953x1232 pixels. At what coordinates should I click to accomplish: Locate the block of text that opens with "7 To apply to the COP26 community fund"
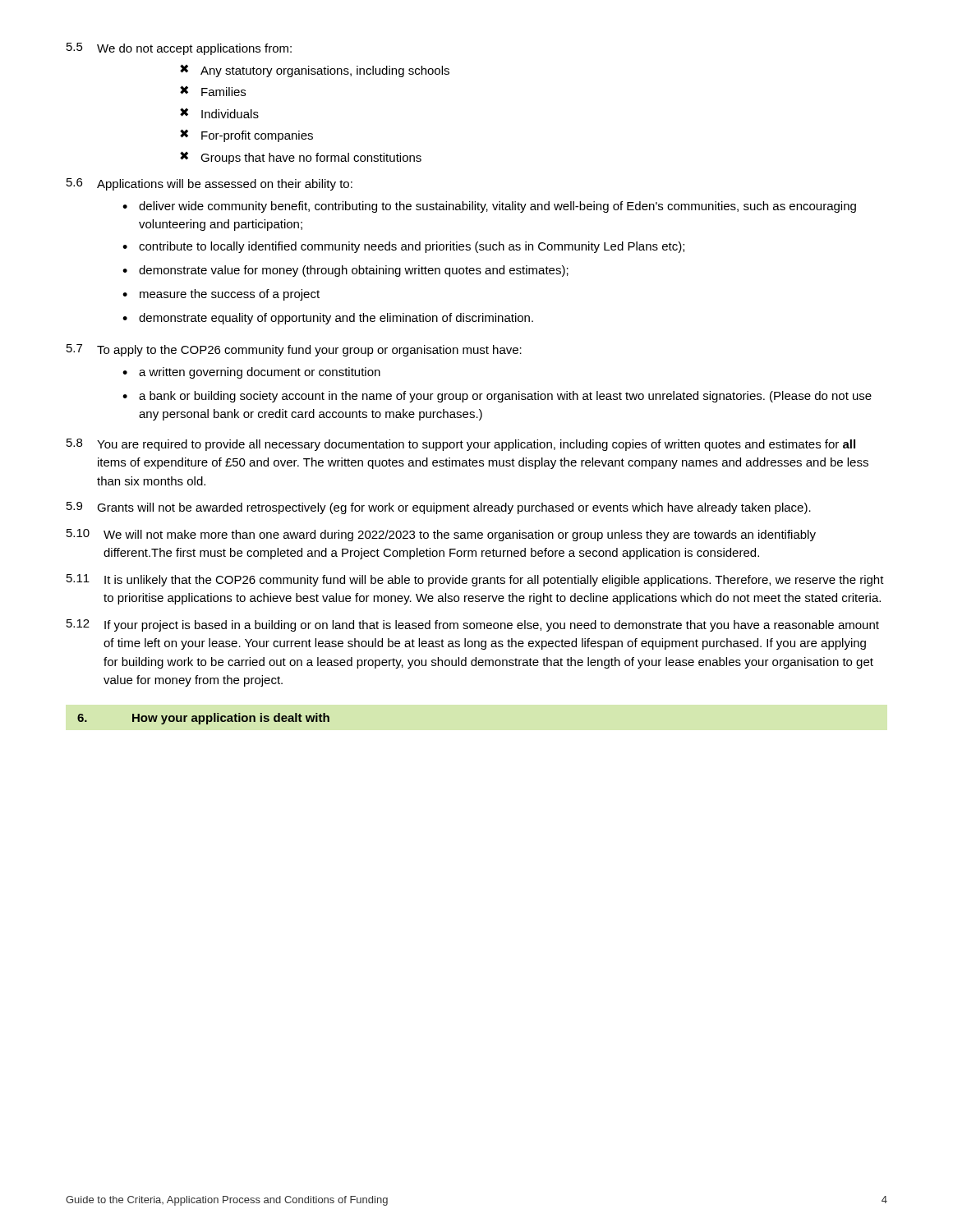click(472, 350)
